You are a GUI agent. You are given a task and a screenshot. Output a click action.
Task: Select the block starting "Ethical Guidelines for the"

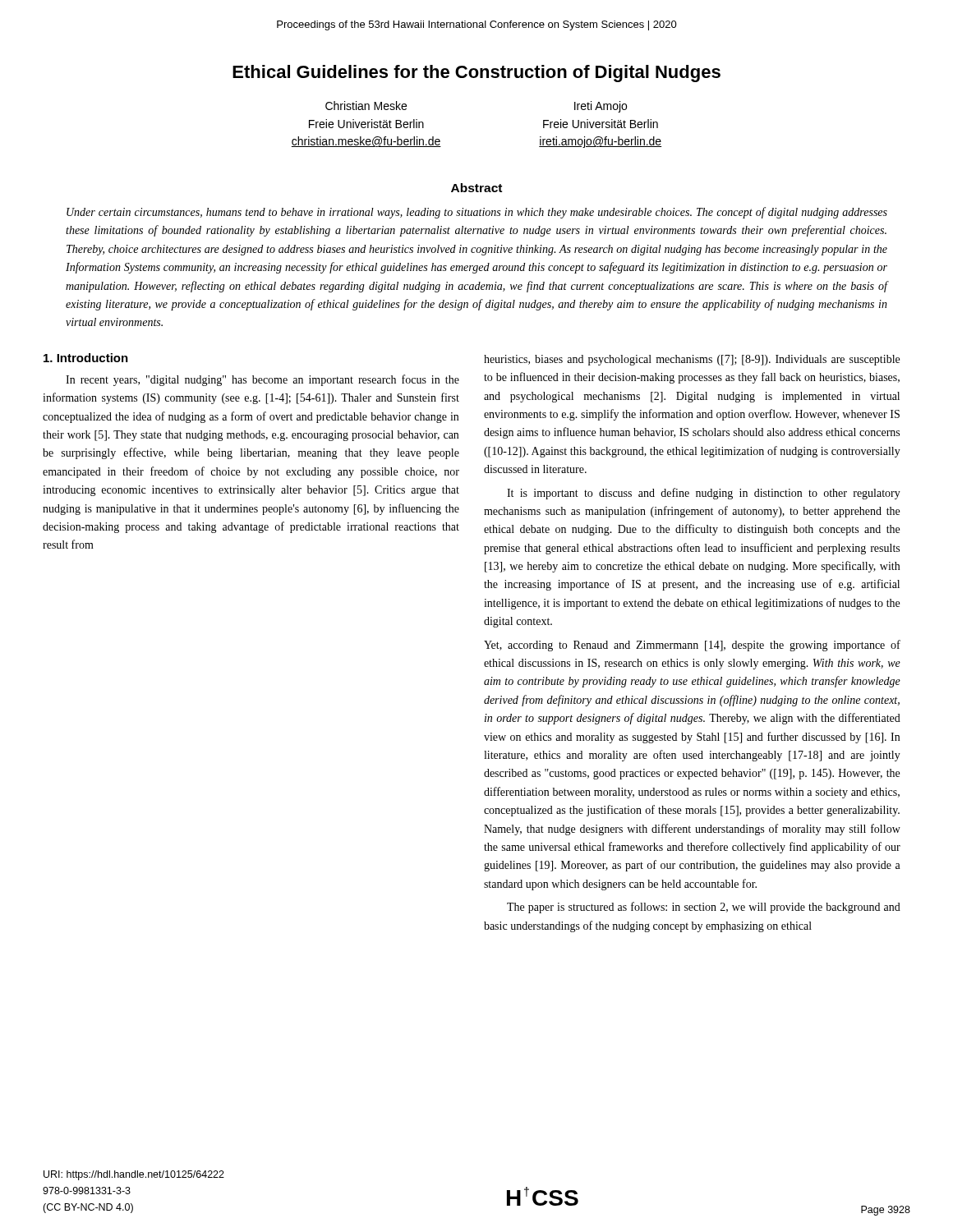(x=476, y=72)
